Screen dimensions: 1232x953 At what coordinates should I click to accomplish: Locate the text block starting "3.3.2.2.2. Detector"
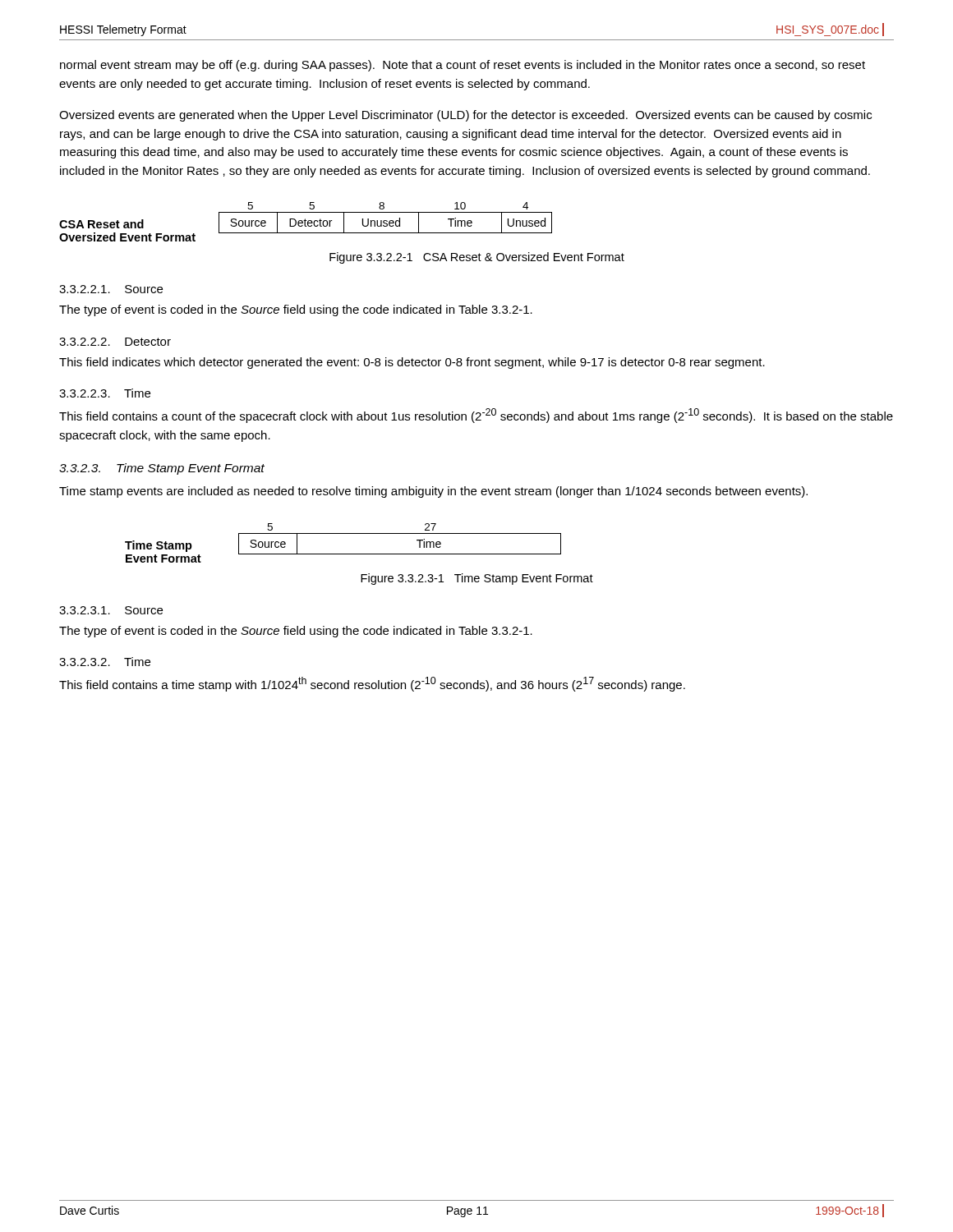tap(115, 341)
